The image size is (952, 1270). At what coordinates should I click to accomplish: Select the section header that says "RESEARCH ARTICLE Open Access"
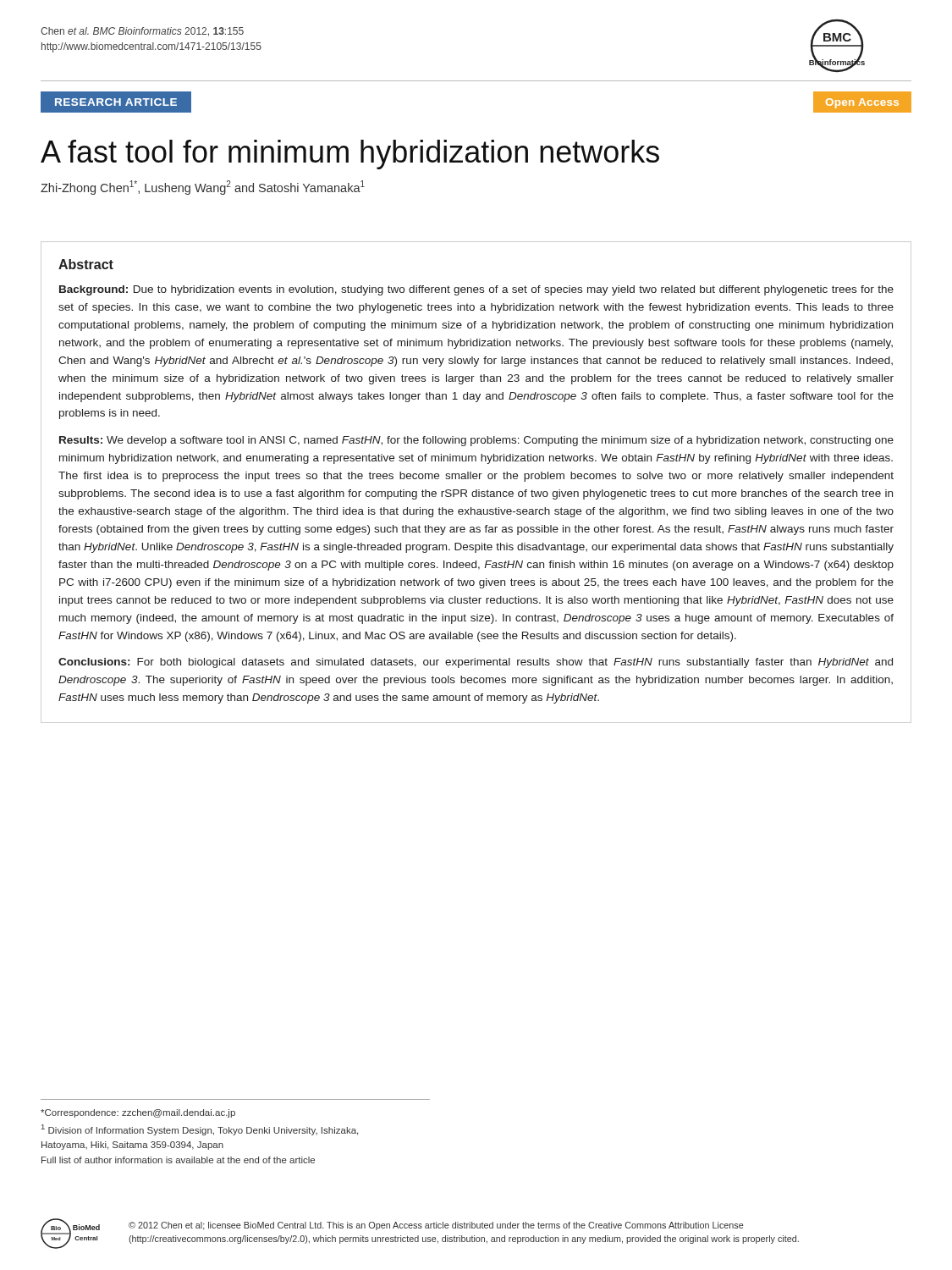tap(116, 101)
